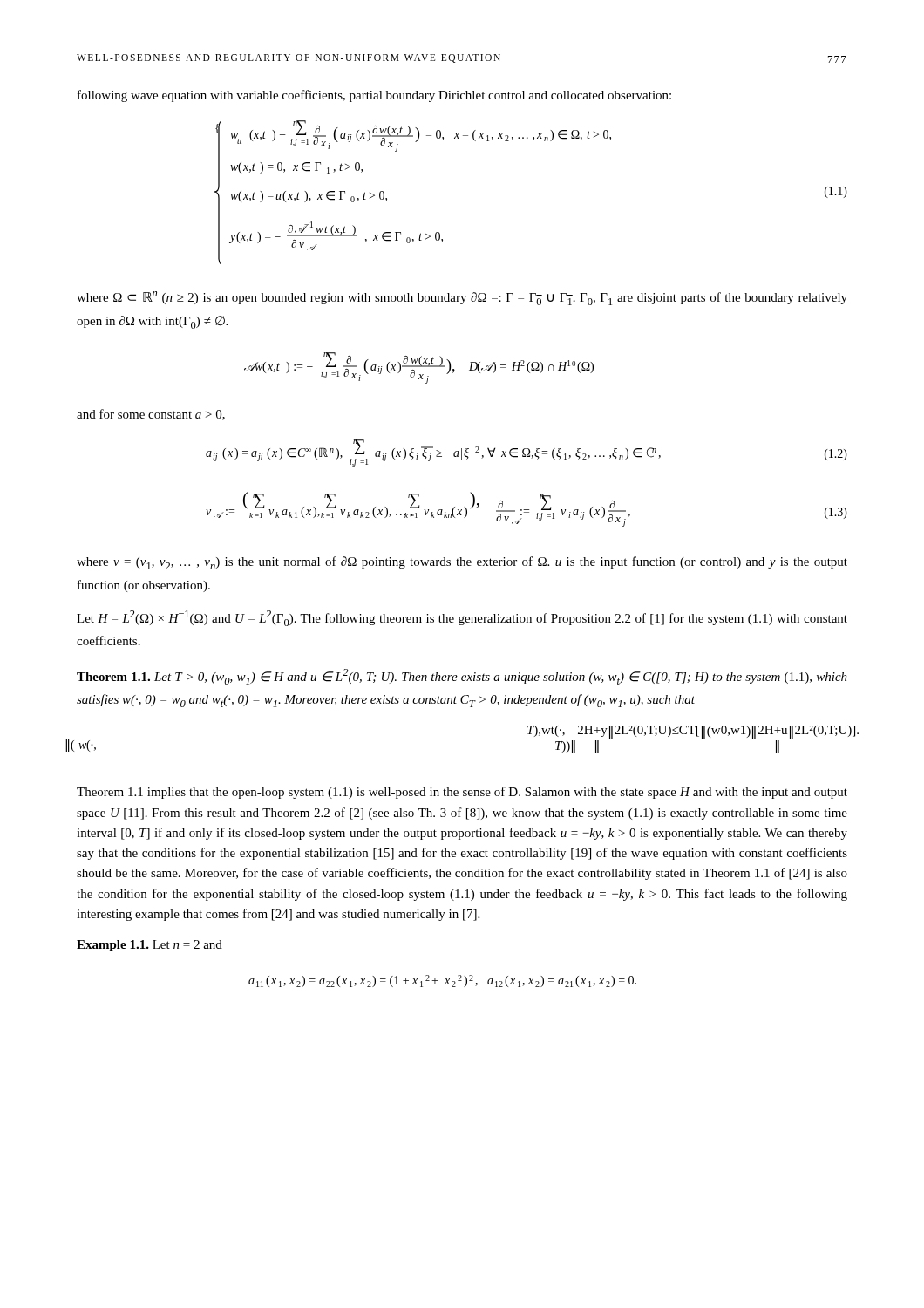Find the formula on this page that starts "𝒜 w ( x,t ) :="
Image resolution: width=924 pixels, height=1308 pixels.
(462, 368)
